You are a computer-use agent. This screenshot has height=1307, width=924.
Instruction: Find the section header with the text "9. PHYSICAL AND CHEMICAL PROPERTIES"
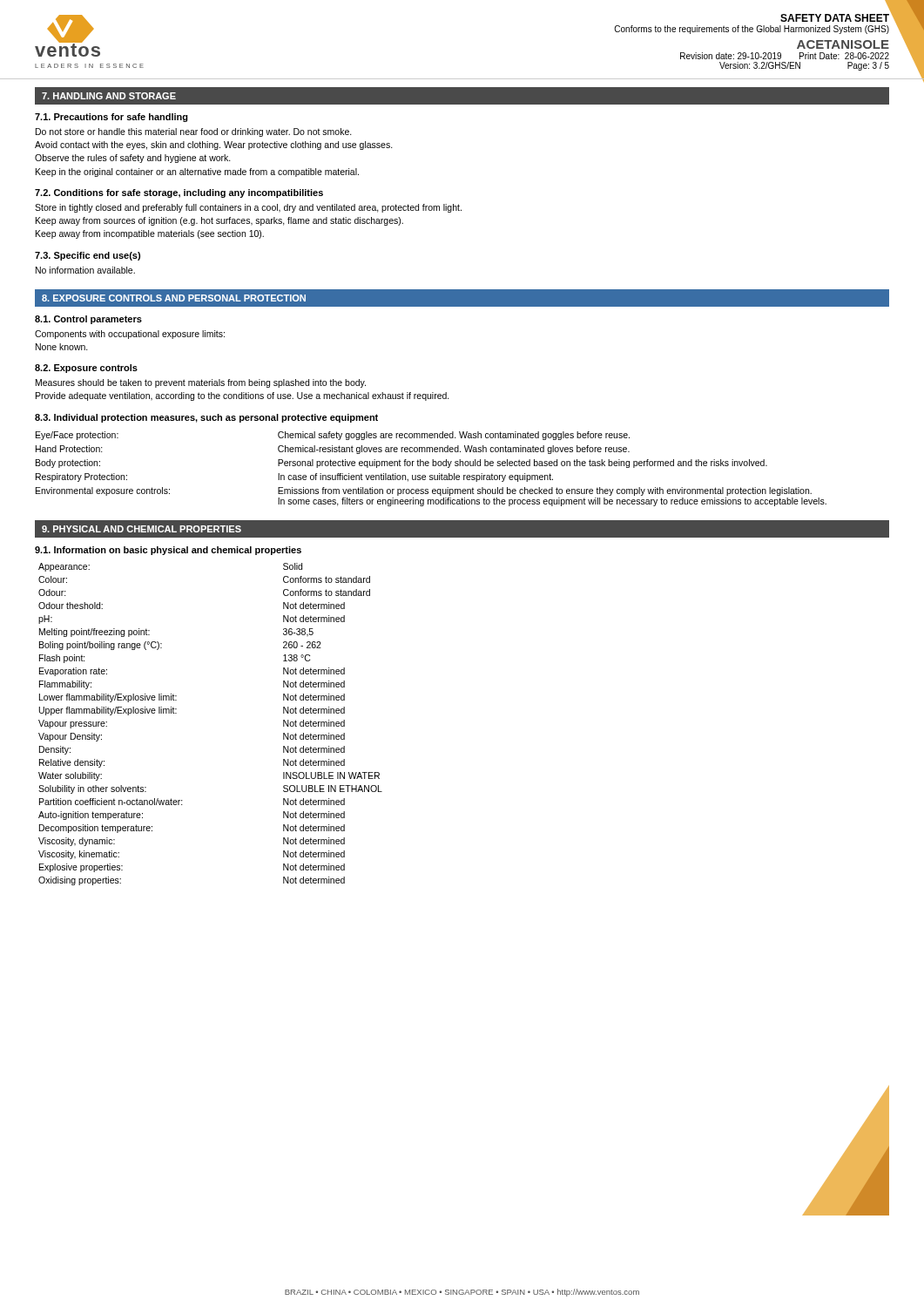[x=142, y=529]
